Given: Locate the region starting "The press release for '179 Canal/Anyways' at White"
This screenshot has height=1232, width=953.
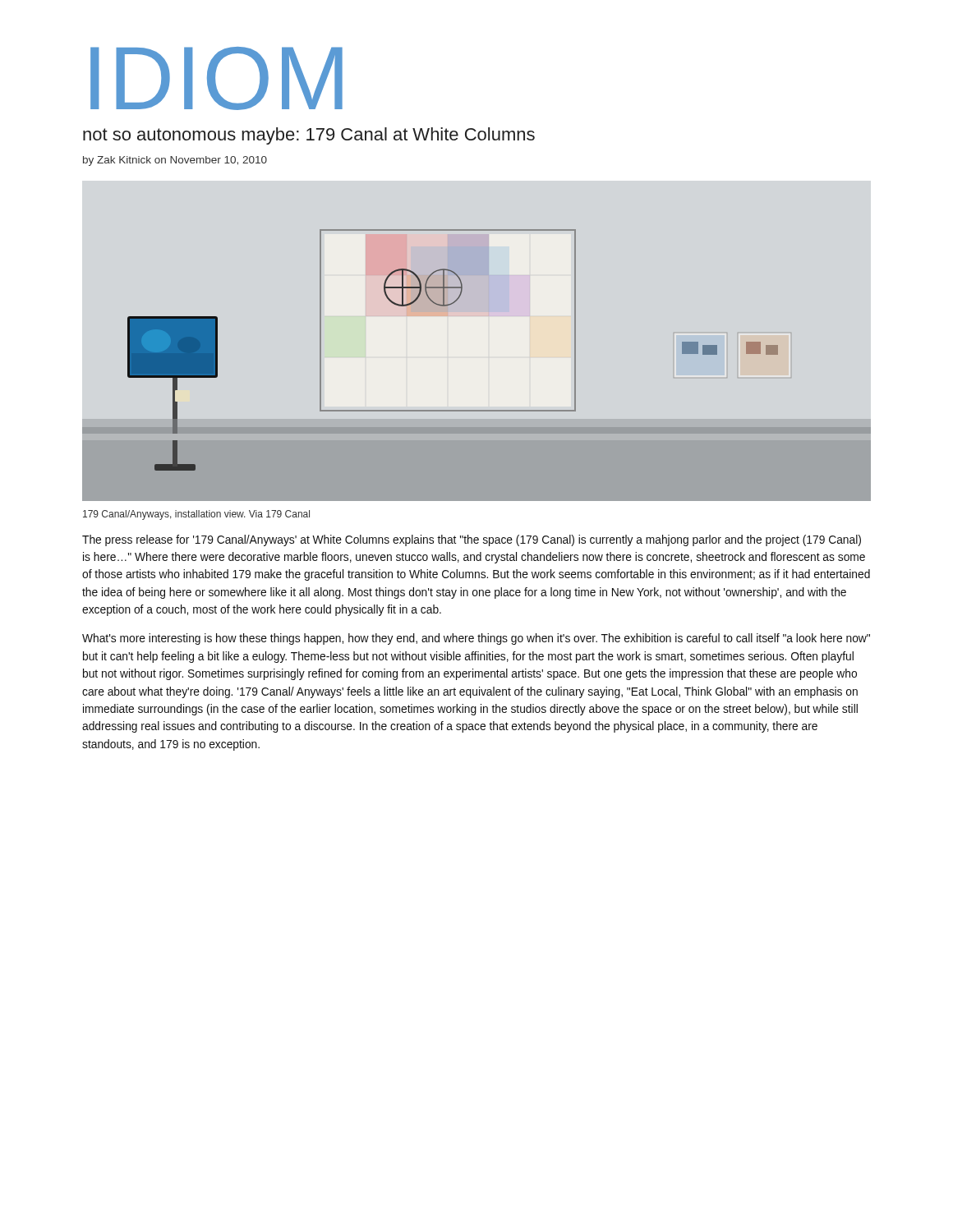Looking at the screenshot, I should 476,575.
